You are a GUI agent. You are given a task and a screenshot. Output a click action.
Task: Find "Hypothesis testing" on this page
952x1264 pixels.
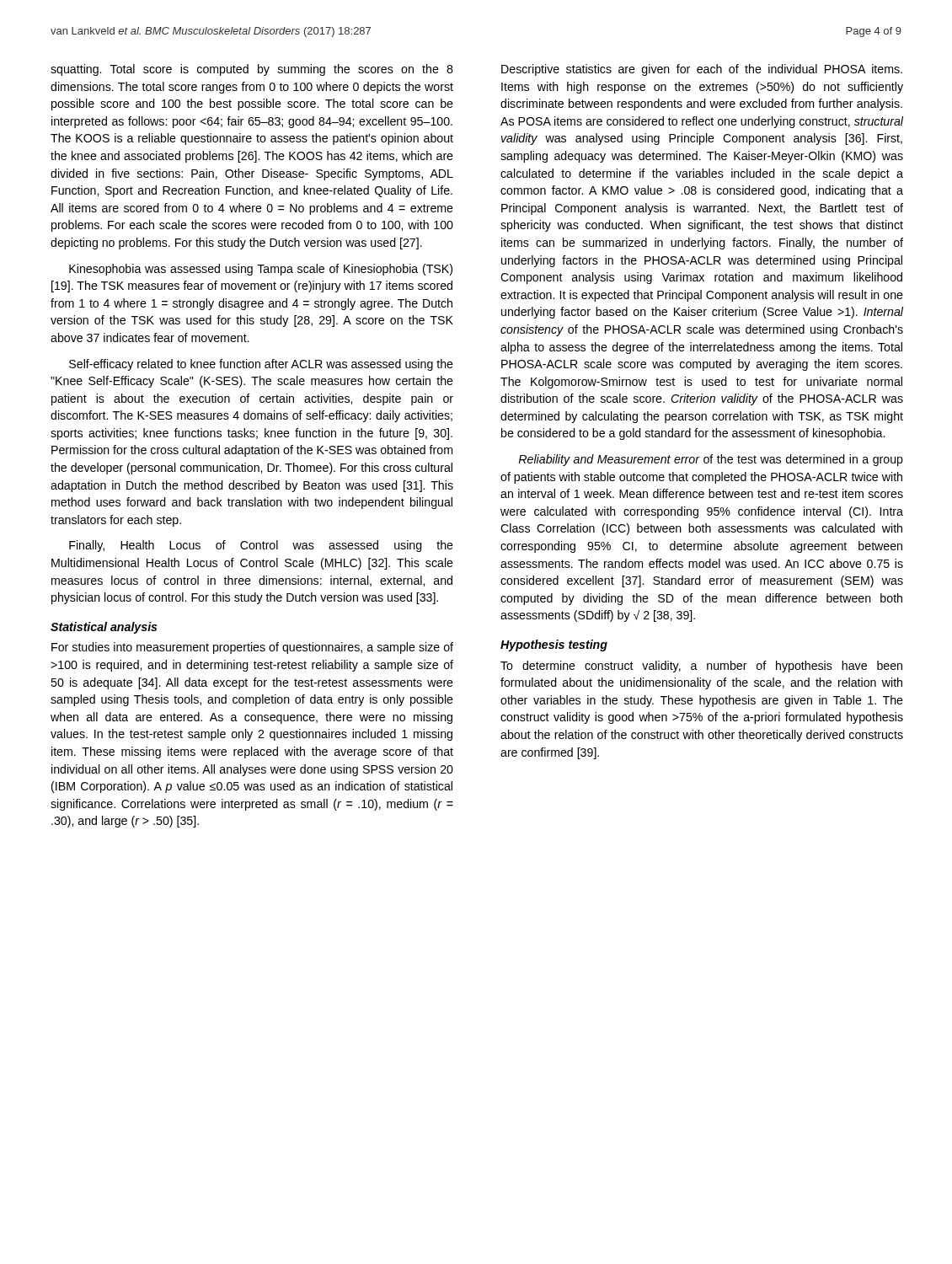(x=554, y=645)
